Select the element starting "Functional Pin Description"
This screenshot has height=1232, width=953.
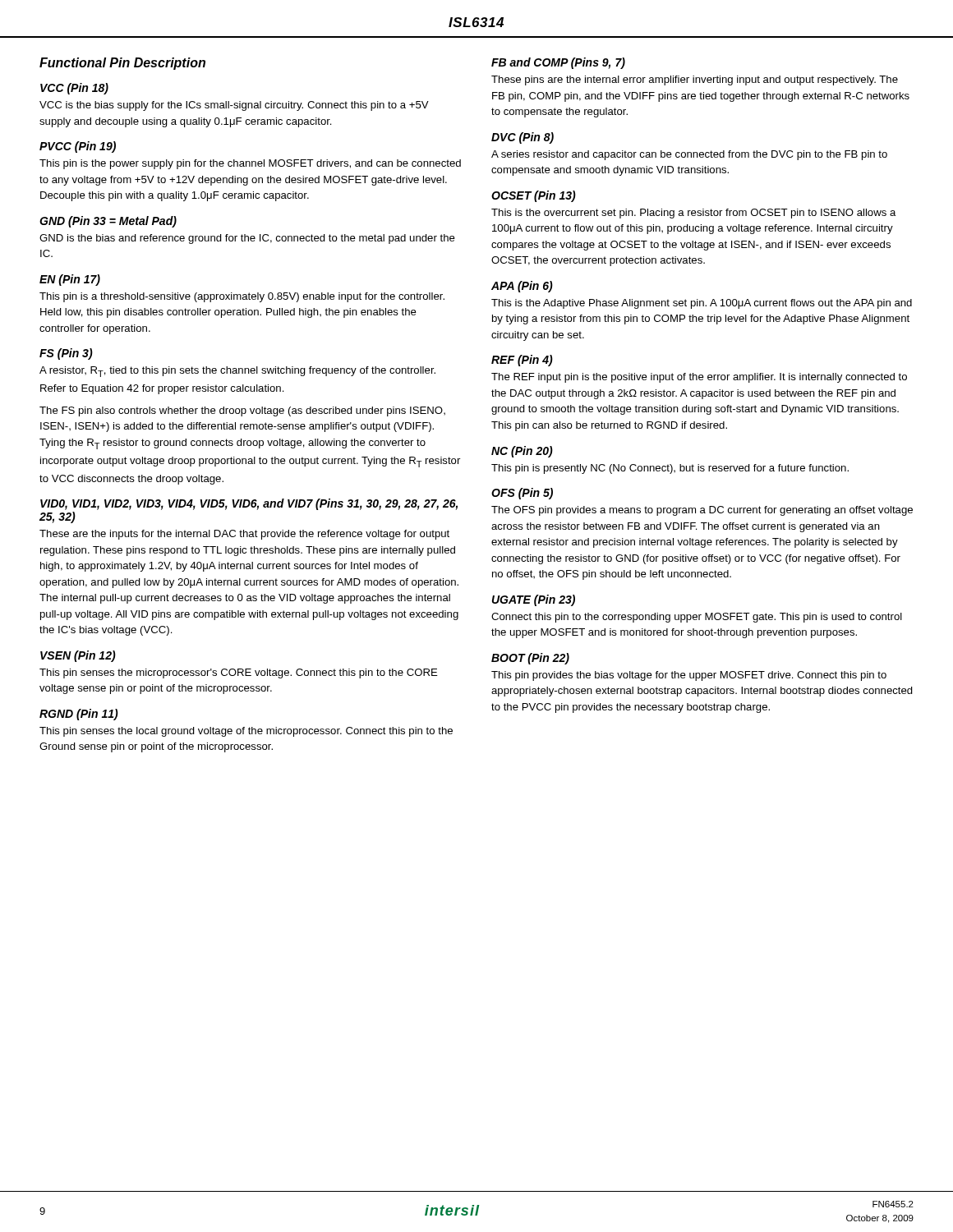point(123,63)
